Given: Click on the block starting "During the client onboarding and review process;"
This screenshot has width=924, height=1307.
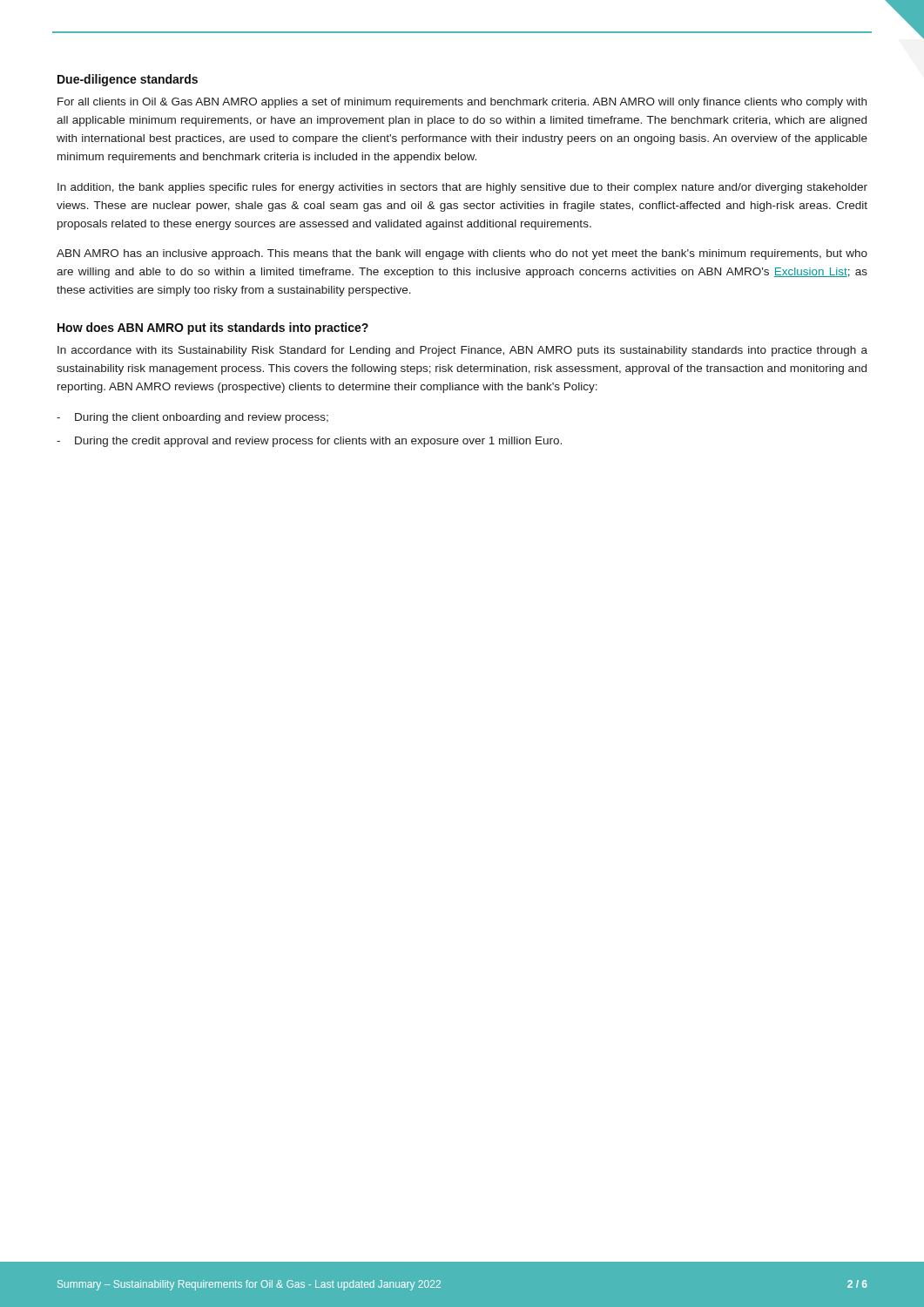Looking at the screenshot, I should [201, 417].
